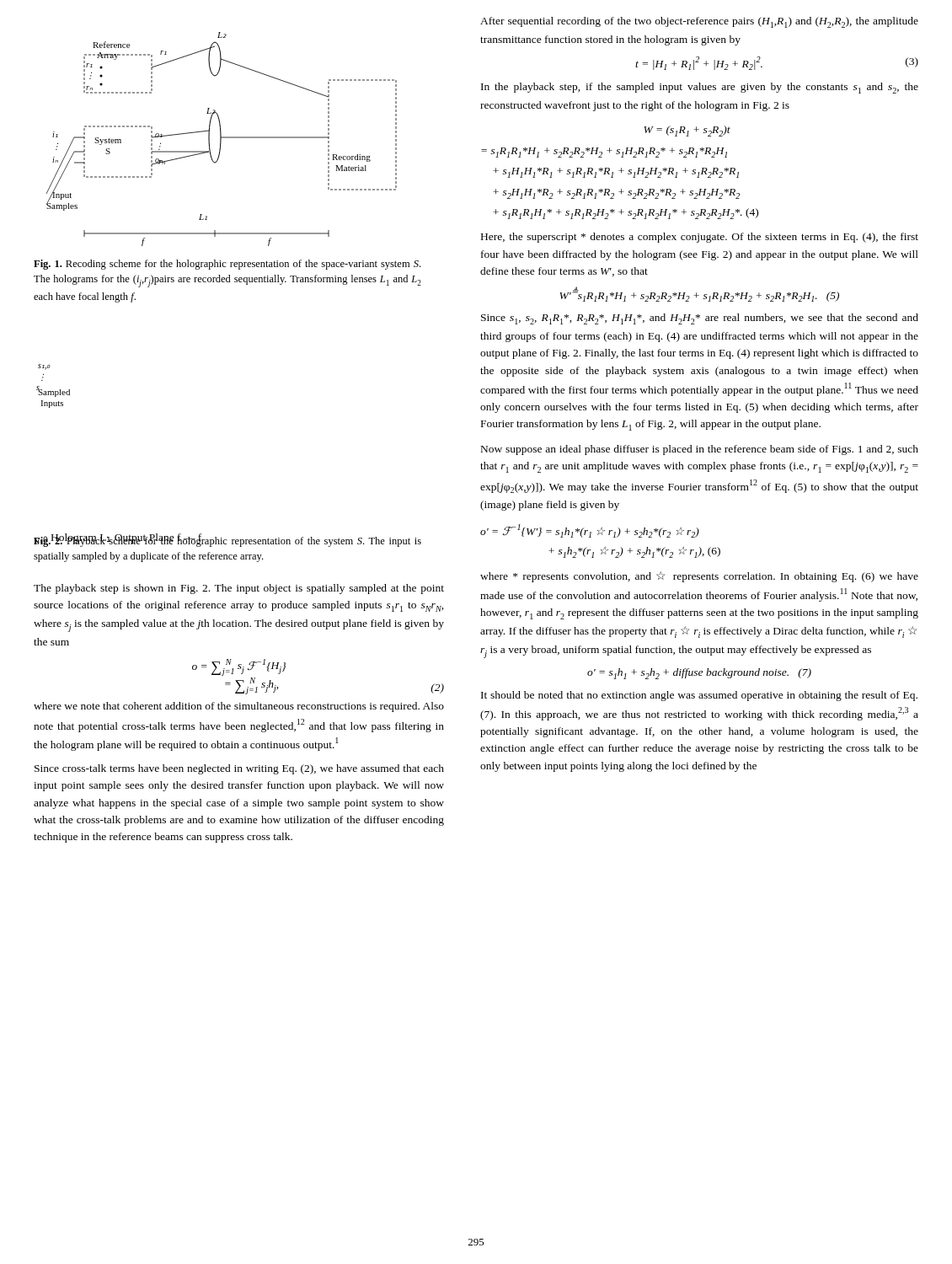Select the text block with the text "It should be noted that"
The width and height of the screenshot is (952, 1264).
699,731
